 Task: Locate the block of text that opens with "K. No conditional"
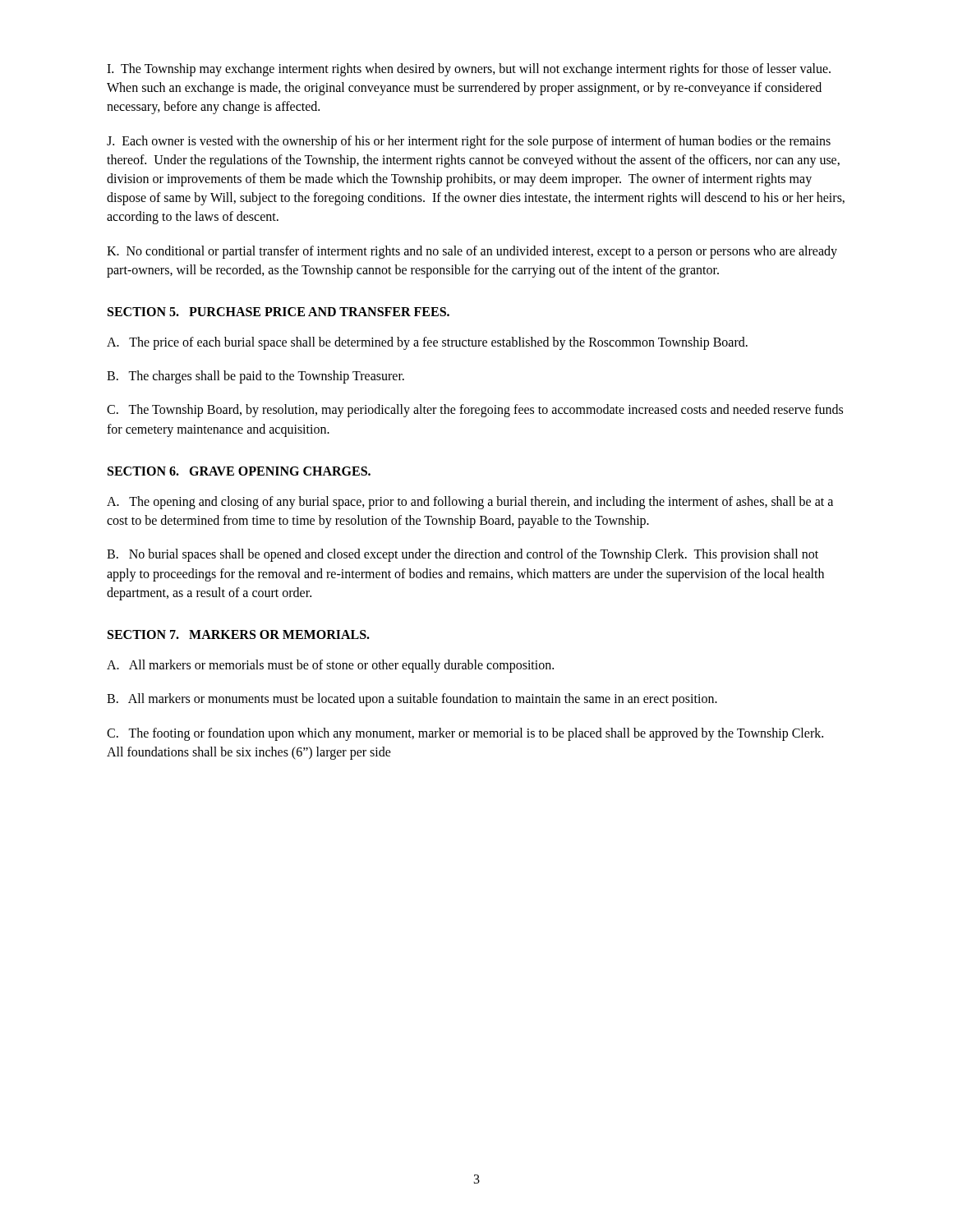tap(472, 260)
